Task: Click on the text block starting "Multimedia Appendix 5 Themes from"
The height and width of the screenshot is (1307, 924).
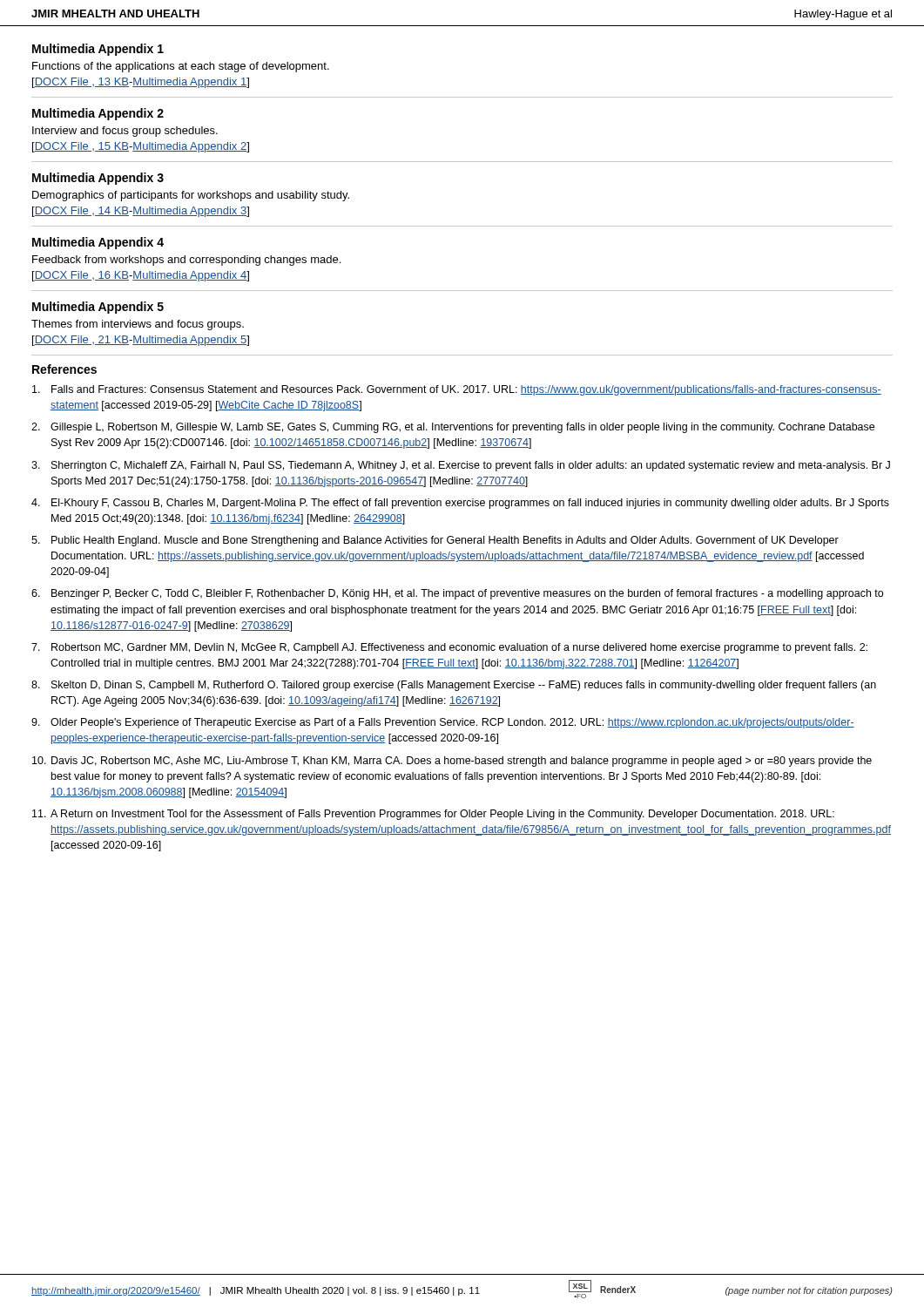Action: (98, 308)
